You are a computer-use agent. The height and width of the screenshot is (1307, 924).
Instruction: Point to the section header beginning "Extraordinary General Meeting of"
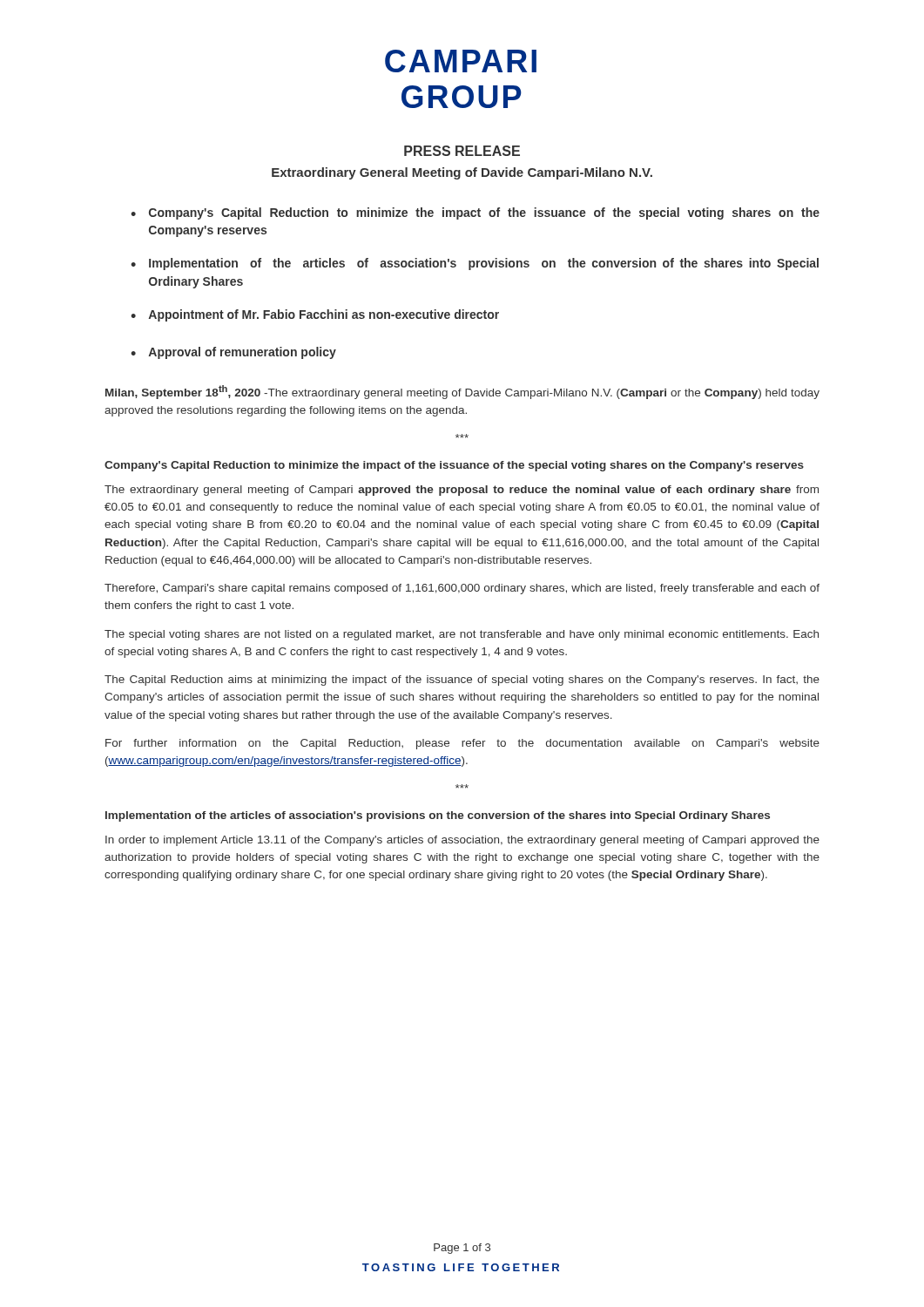click(x=462, y=172)
